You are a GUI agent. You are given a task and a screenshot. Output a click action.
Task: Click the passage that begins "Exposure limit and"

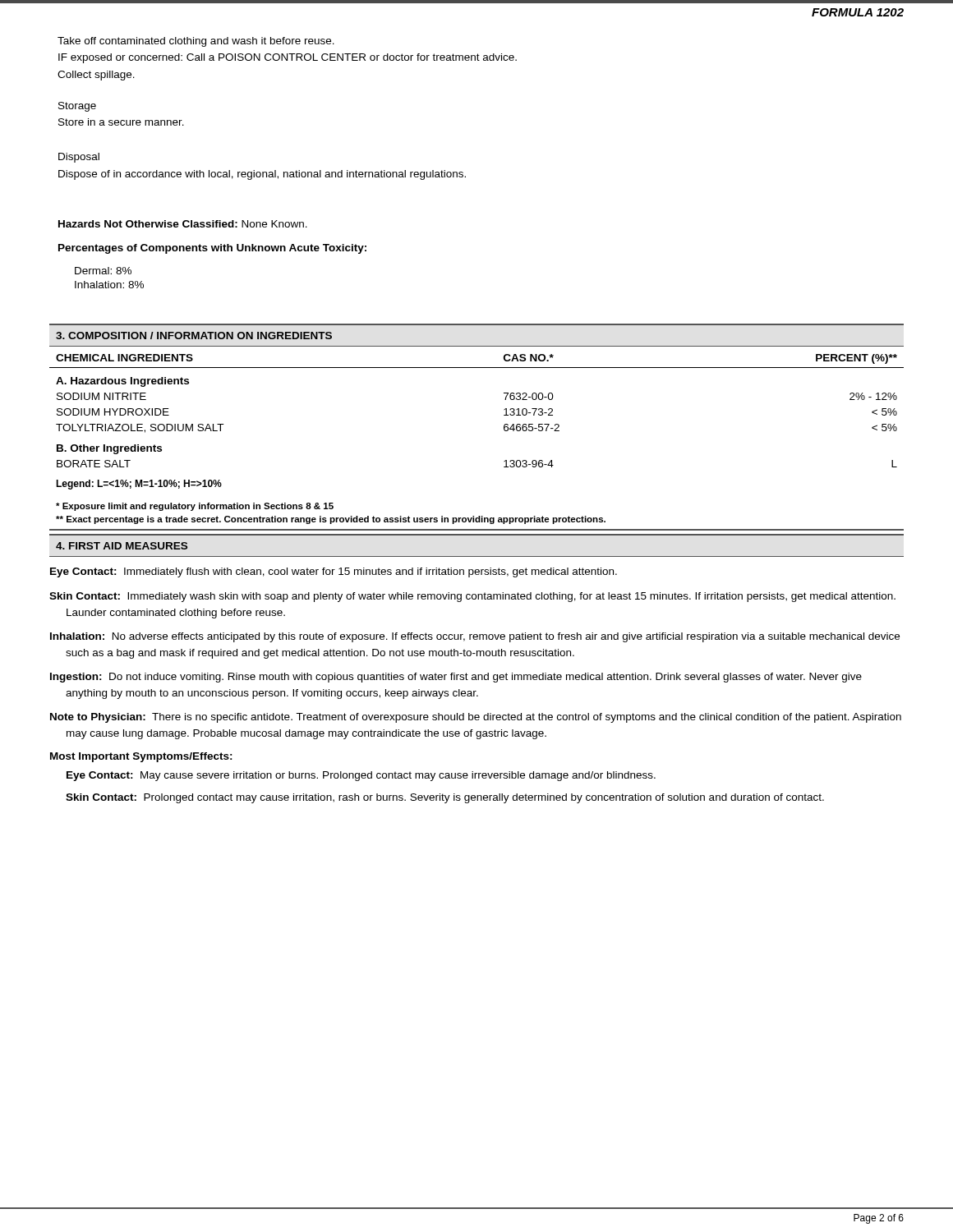(x=476, y=513)
